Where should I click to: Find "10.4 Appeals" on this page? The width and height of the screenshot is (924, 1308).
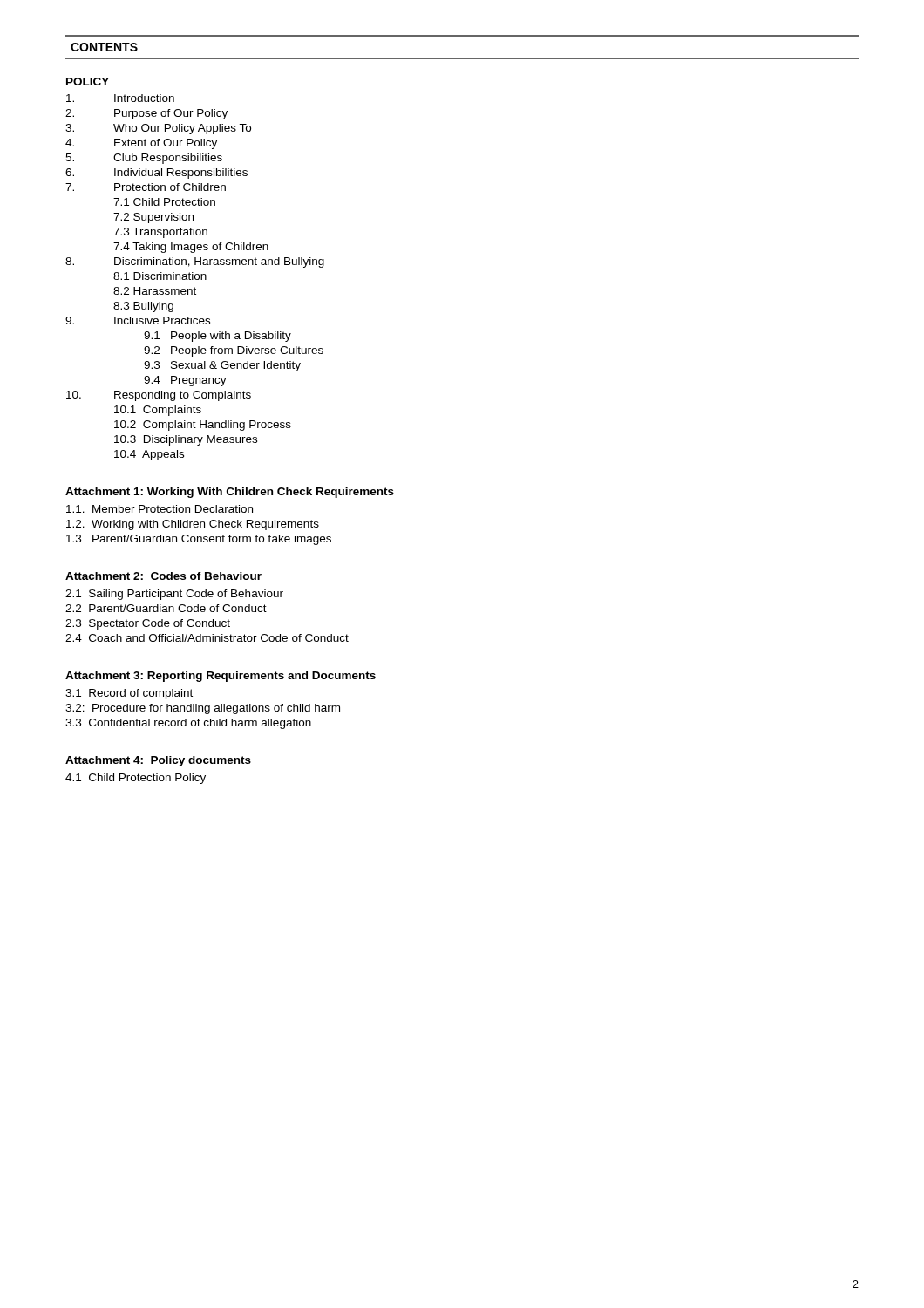click(149, 454)
